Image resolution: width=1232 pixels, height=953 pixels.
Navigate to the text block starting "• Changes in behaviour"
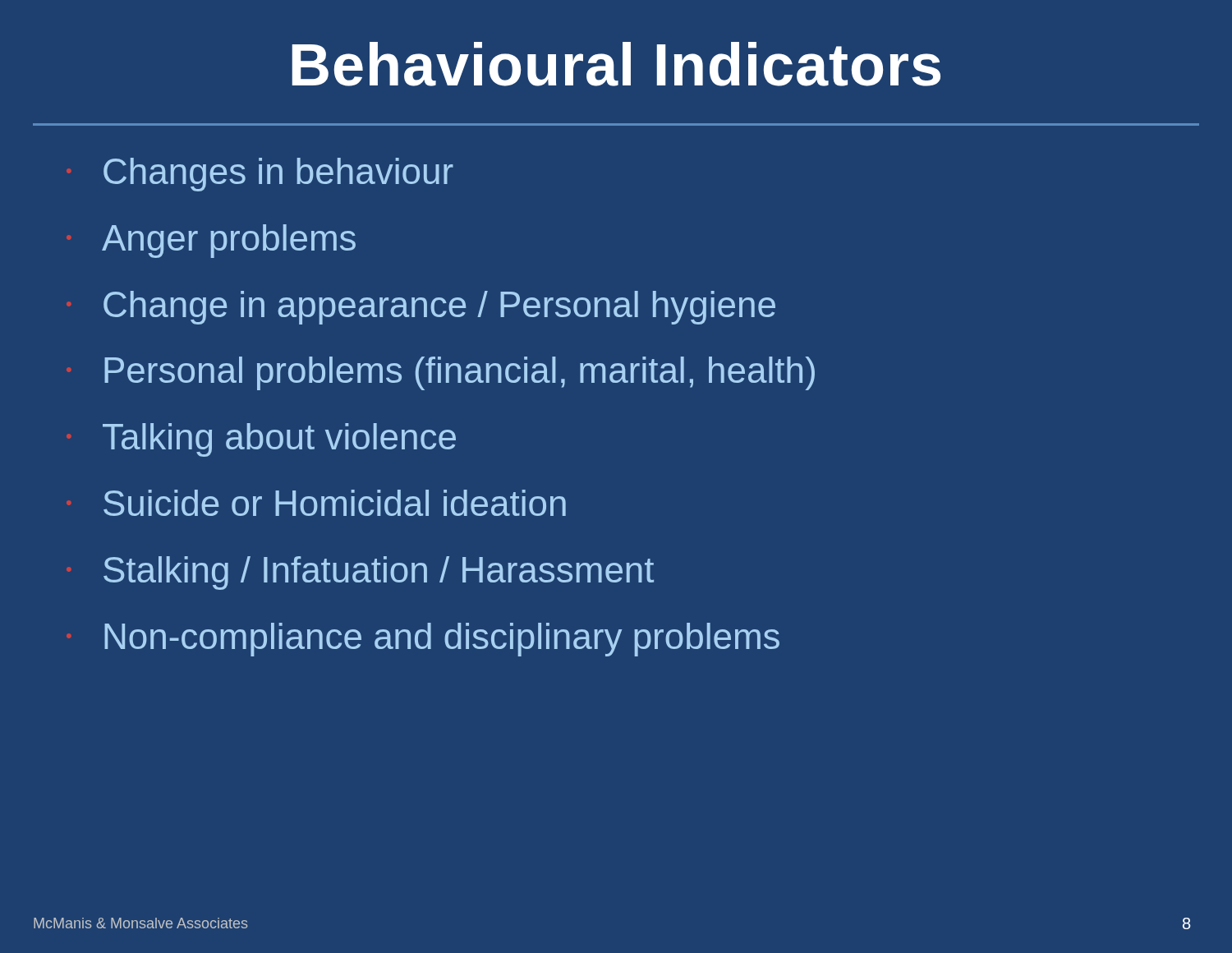[x=260, y=172]
